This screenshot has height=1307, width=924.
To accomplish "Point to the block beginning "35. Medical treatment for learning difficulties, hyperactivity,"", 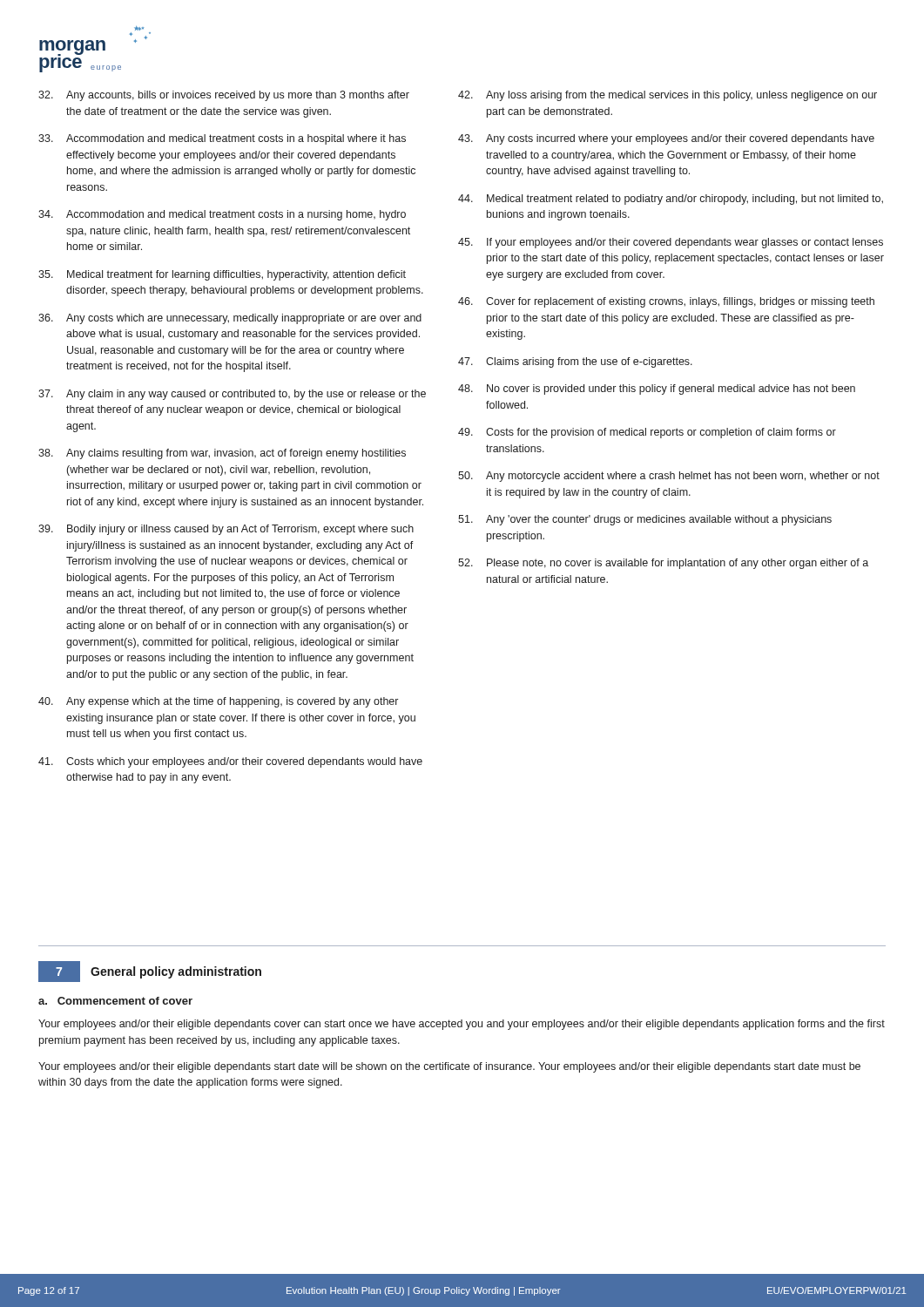I will (233, 282).
